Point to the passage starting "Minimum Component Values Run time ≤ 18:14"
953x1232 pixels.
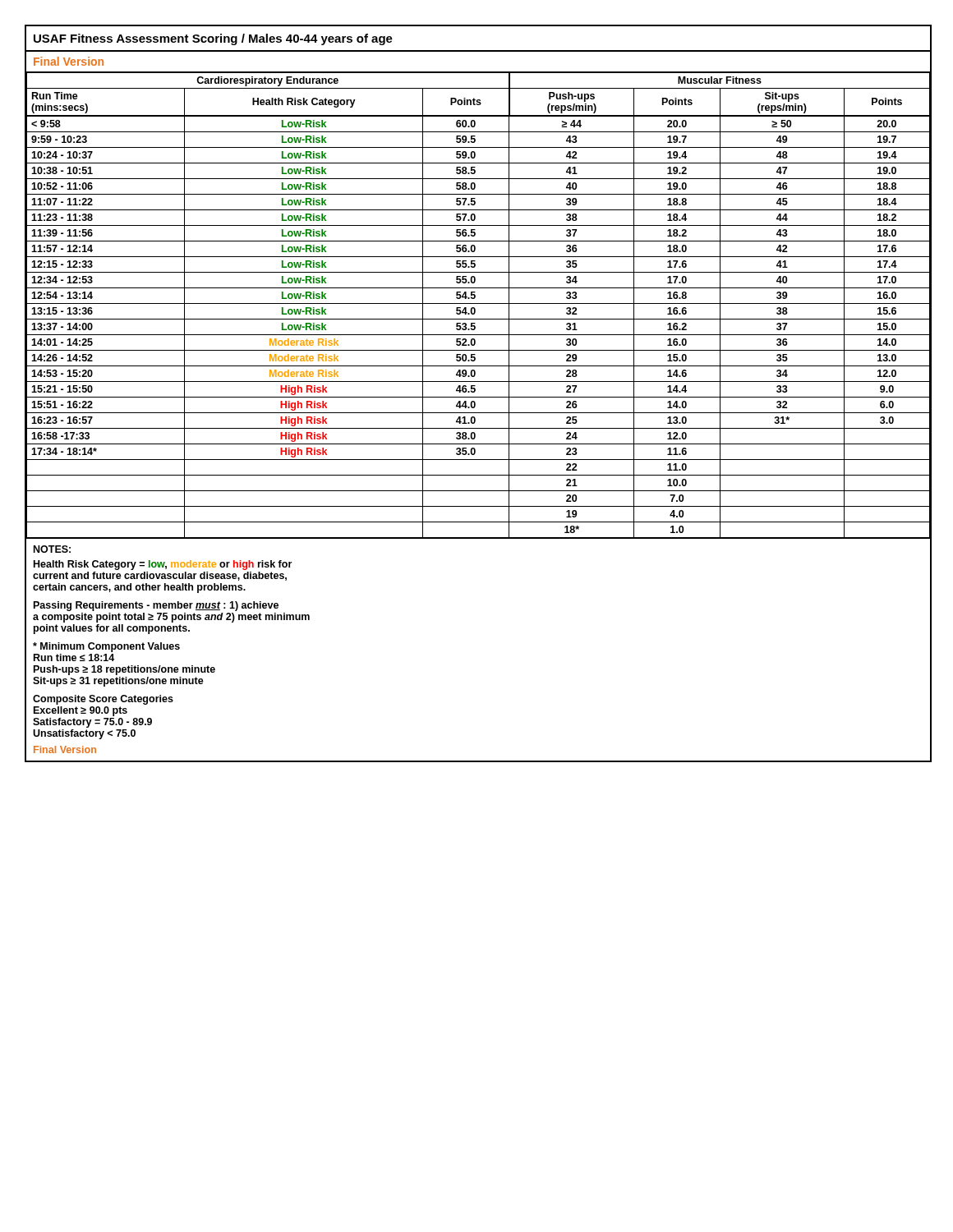[x=124, y=664]
